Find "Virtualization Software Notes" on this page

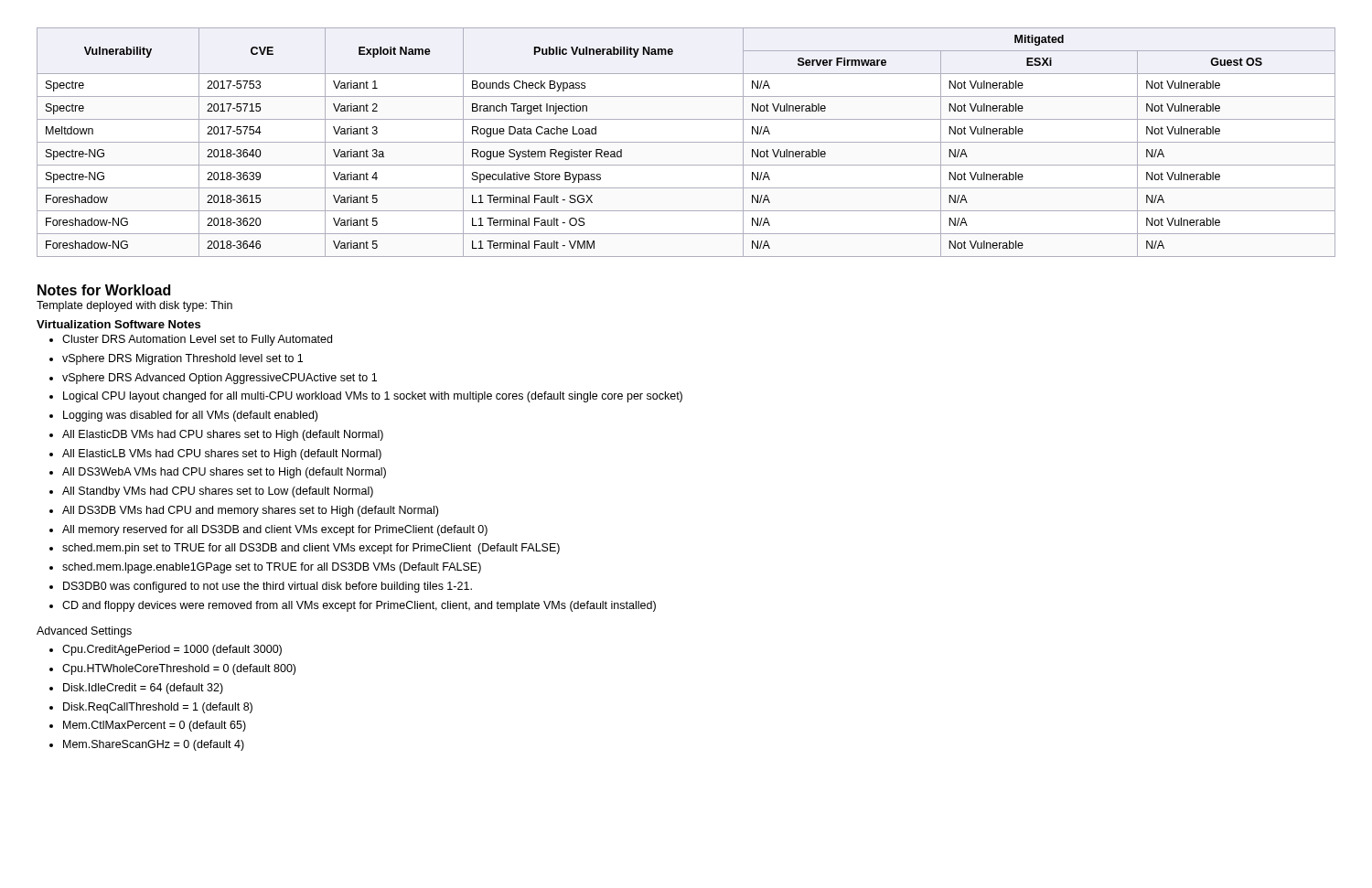pos(119,324)
